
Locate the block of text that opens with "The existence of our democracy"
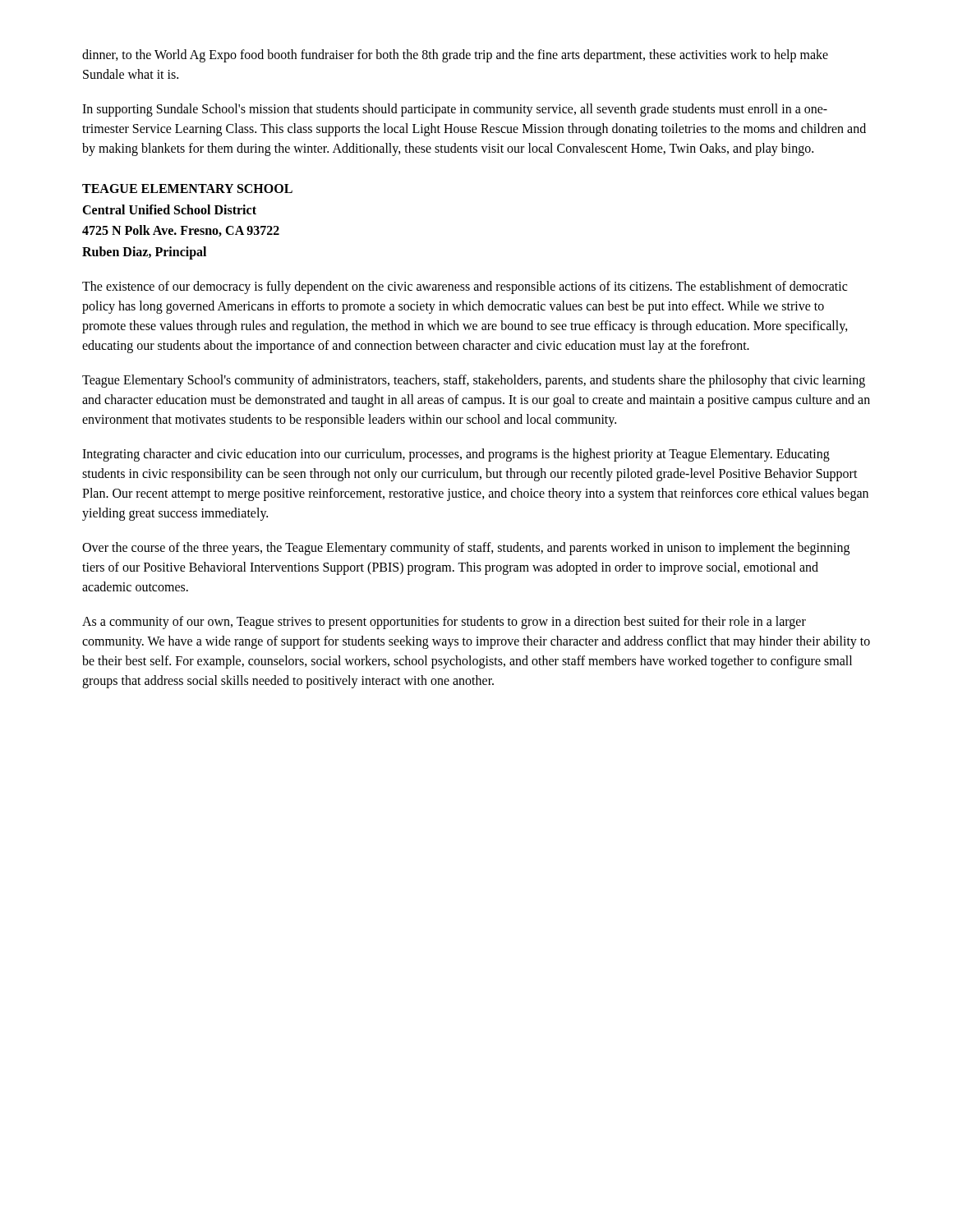pyautogui.click(x=465, y=316)
